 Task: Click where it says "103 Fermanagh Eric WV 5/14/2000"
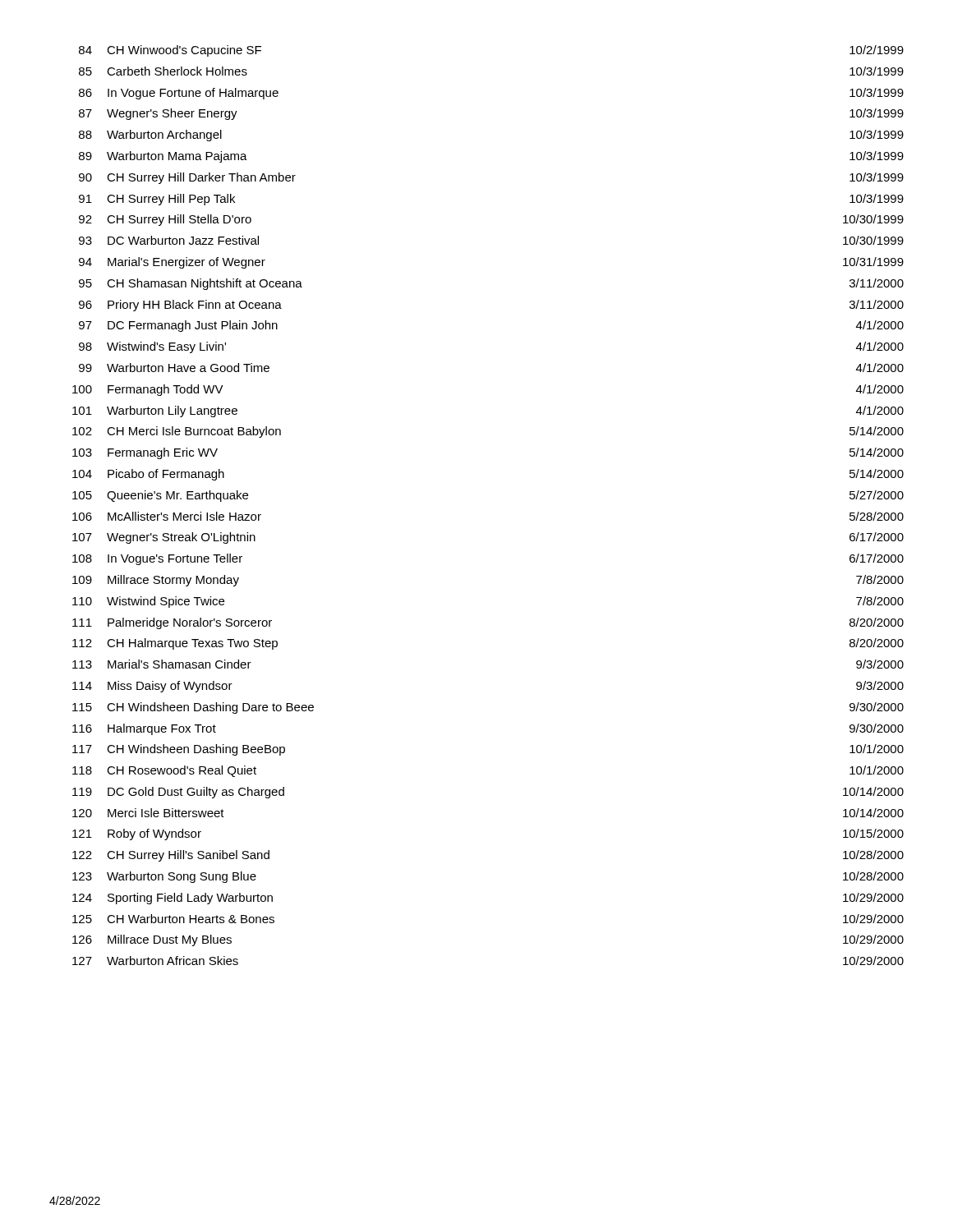165,453
